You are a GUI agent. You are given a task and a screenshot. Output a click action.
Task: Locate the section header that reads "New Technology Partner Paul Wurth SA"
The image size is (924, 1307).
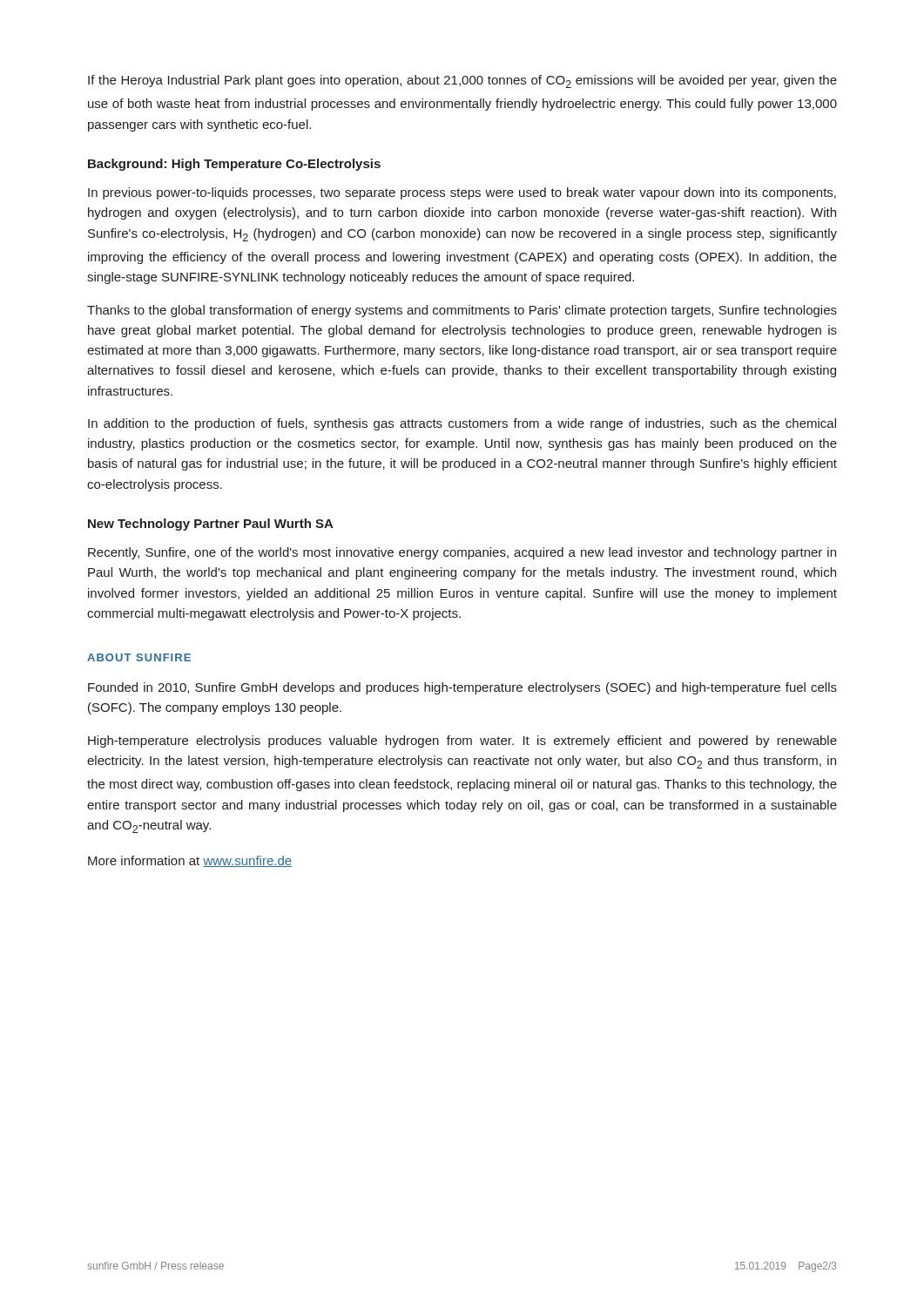coord(211,525)
